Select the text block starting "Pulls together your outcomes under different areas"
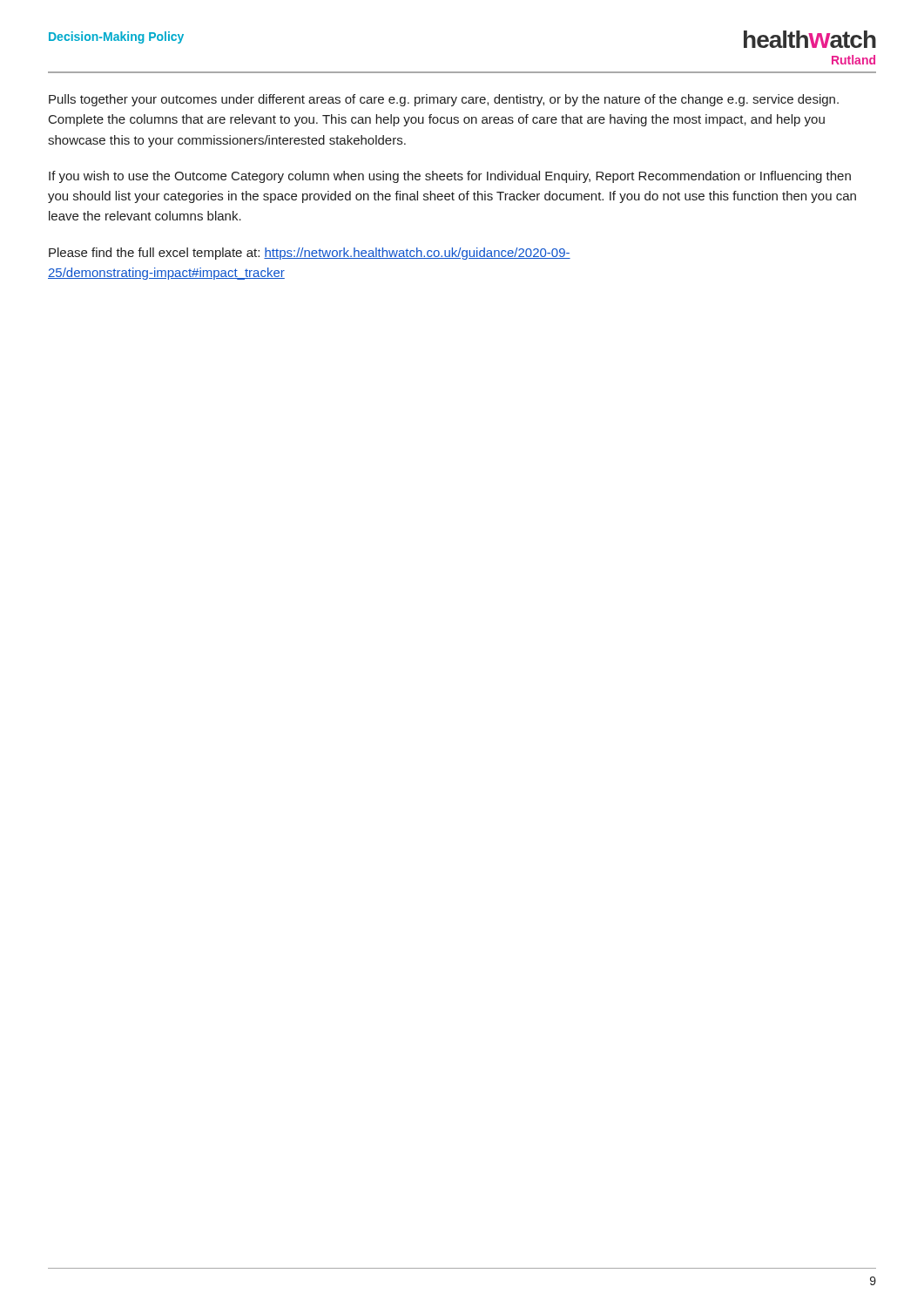The width and height of the screenshot is (924, 1307). tap(444, 119)
